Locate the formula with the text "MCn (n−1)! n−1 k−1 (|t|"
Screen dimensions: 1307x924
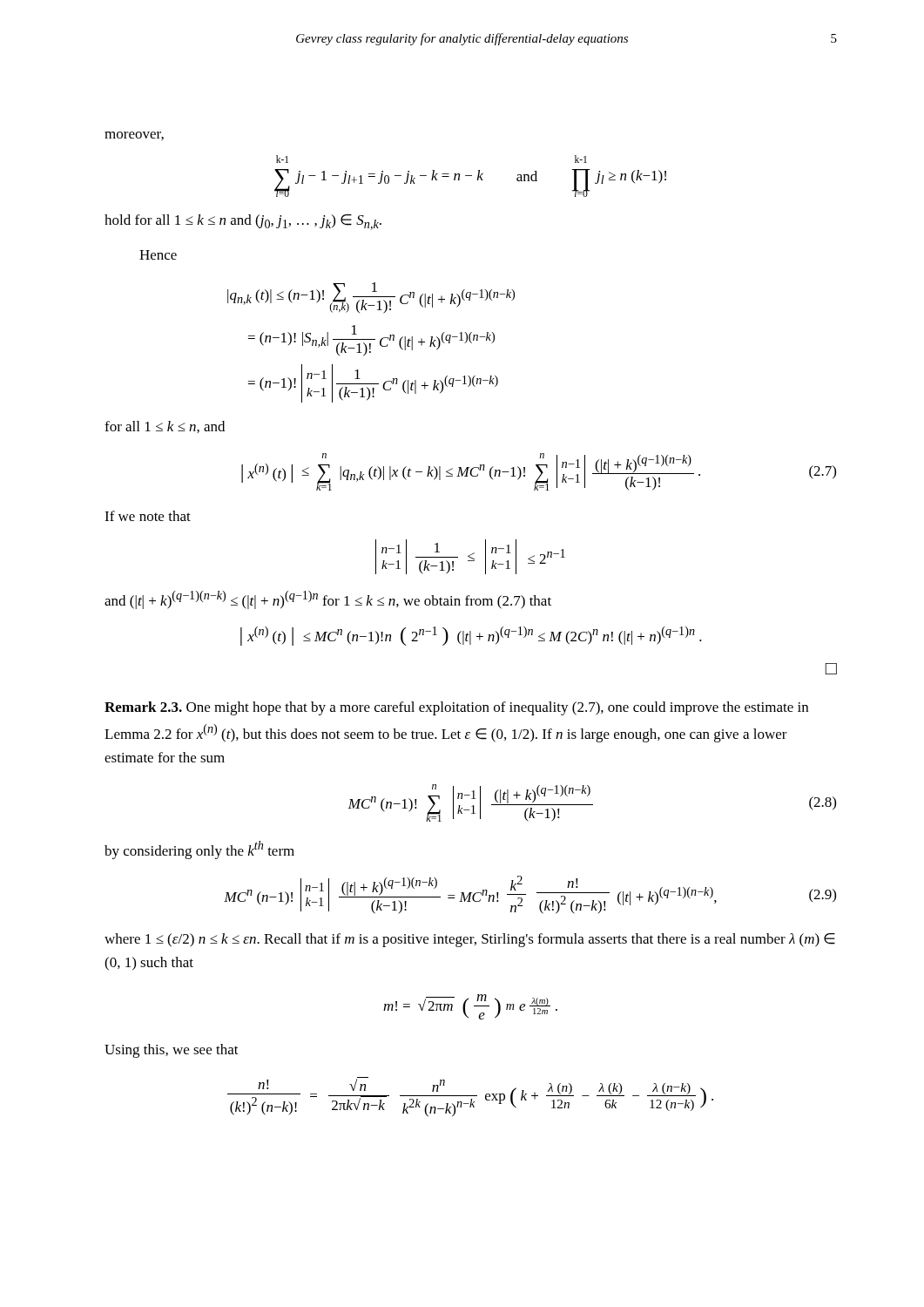[471, 895]
